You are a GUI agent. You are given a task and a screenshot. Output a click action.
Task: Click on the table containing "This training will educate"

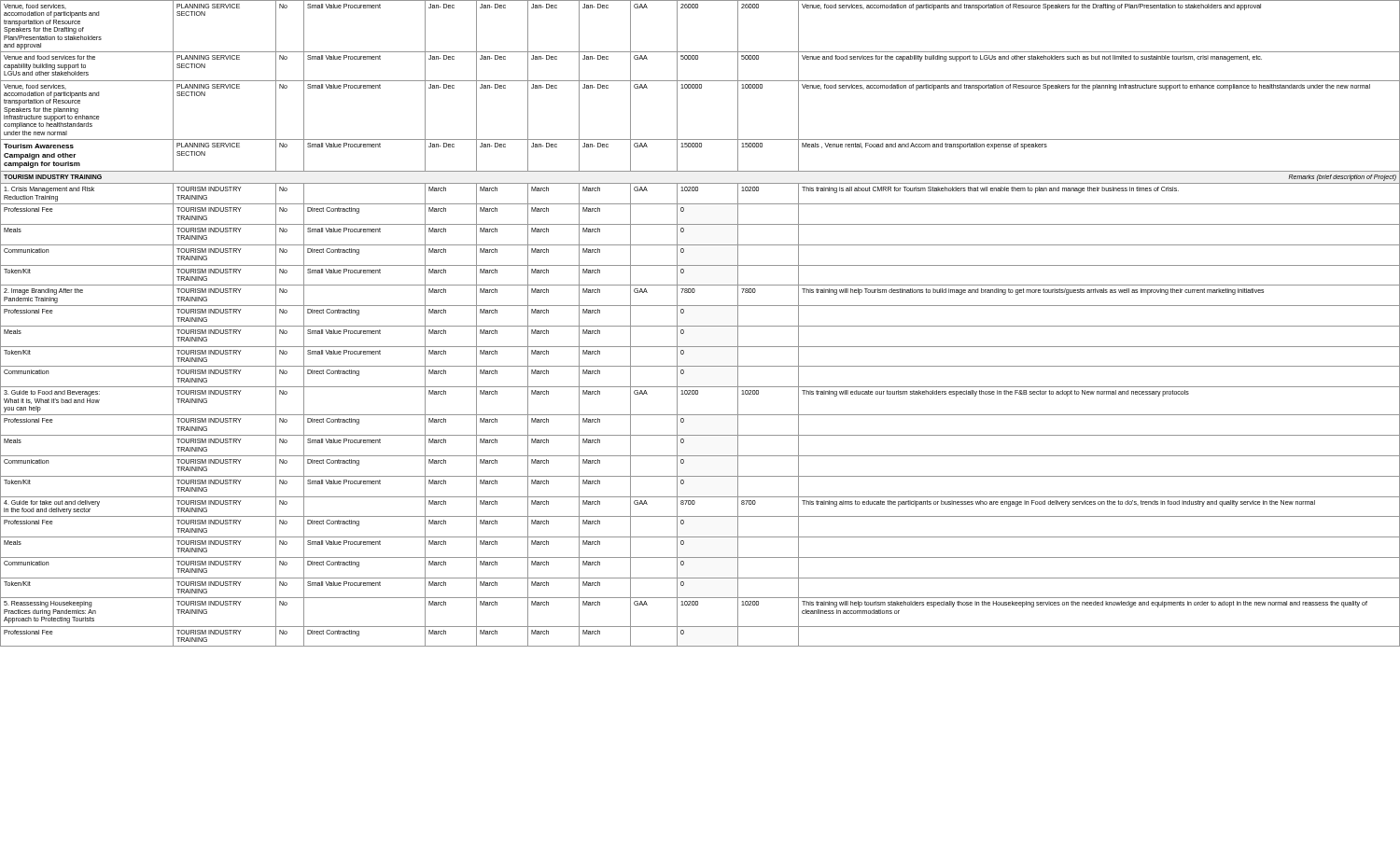(x=700, y=425)
